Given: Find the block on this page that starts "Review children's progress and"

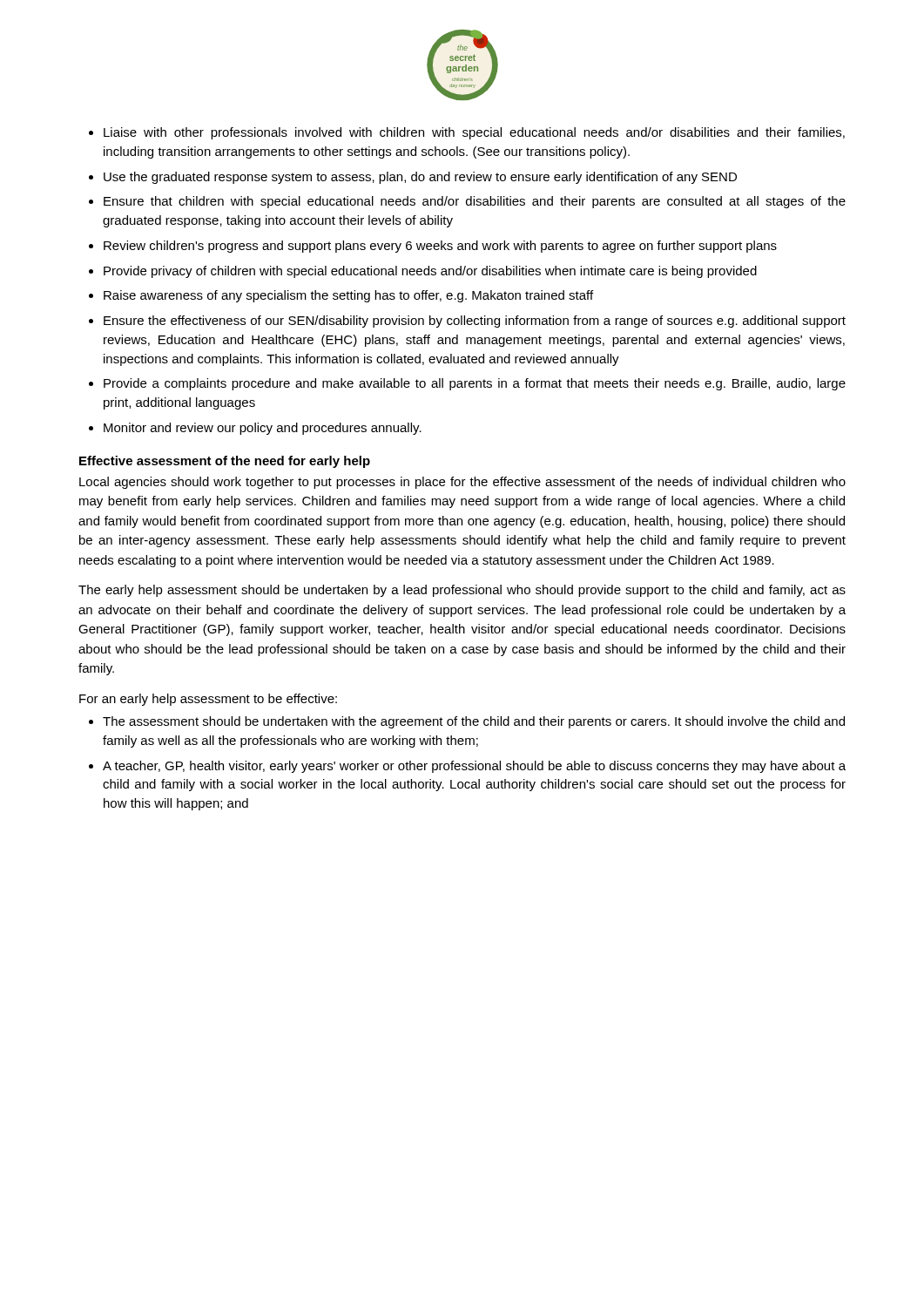Looking at the screenshot, I should click(x=440, y=245).
